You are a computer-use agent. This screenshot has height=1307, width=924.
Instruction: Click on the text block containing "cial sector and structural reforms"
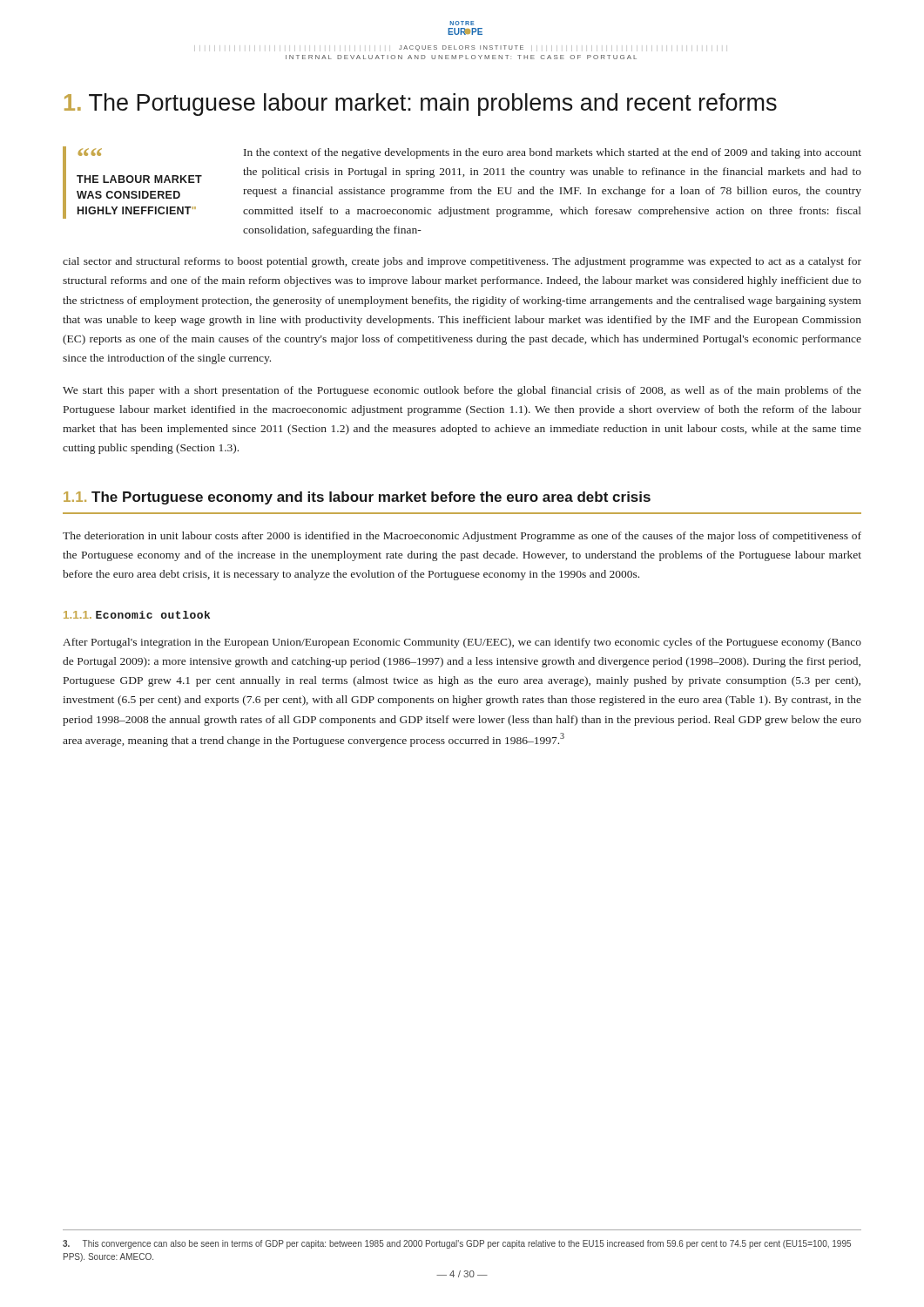pos(462,309)
